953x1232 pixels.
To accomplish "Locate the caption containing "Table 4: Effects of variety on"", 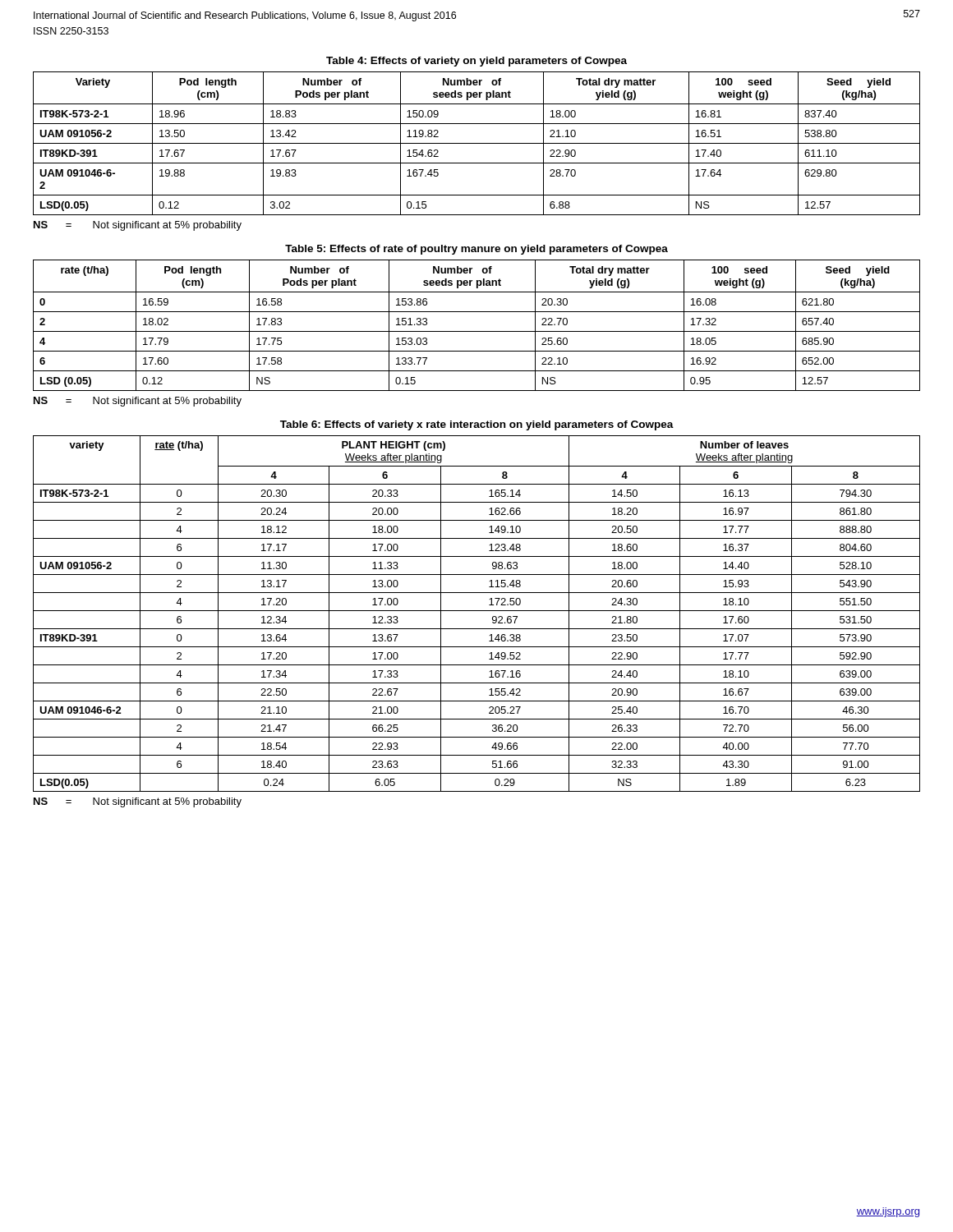I will click(476, 60).
